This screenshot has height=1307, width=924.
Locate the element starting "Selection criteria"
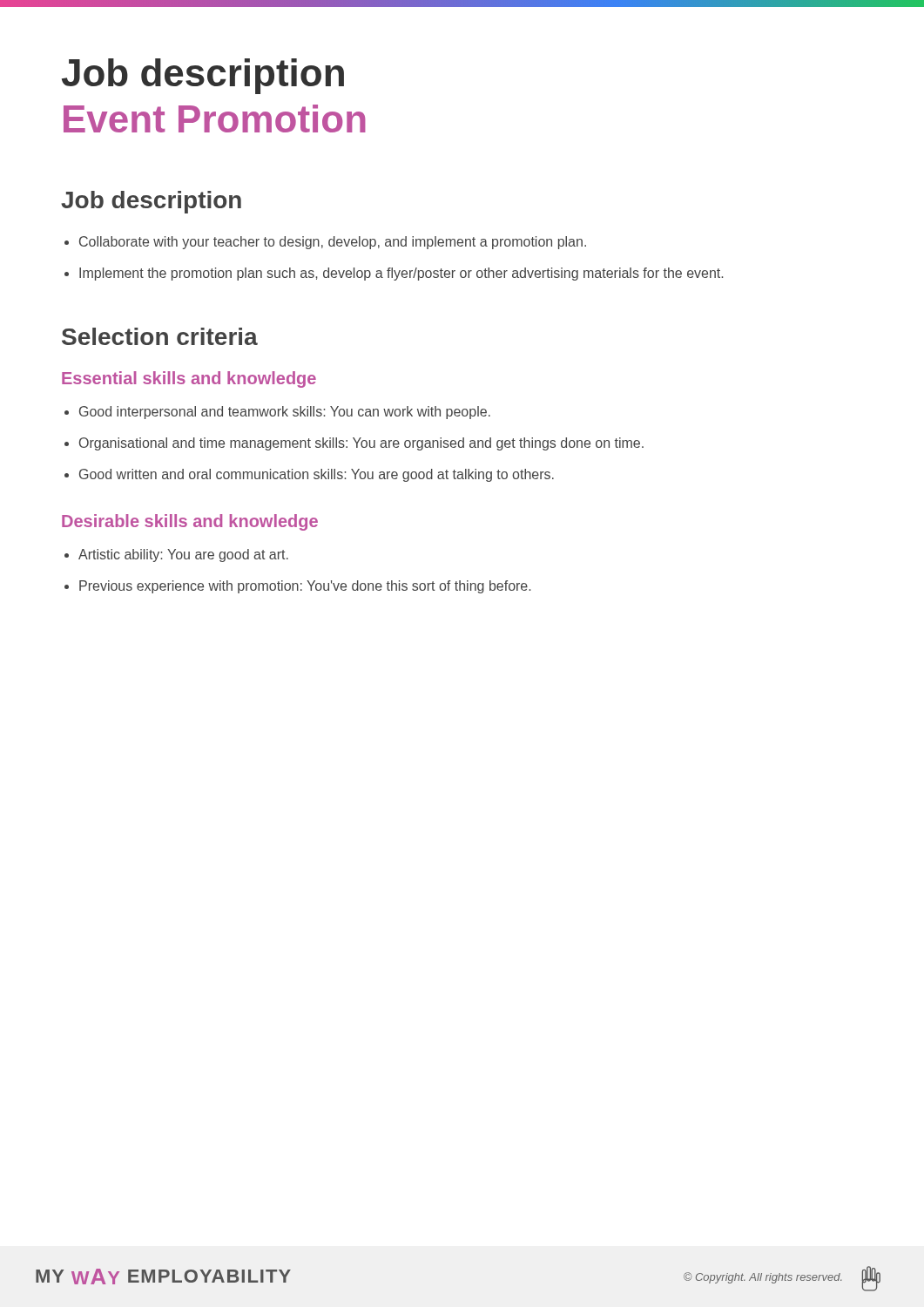tap(160, 336)
